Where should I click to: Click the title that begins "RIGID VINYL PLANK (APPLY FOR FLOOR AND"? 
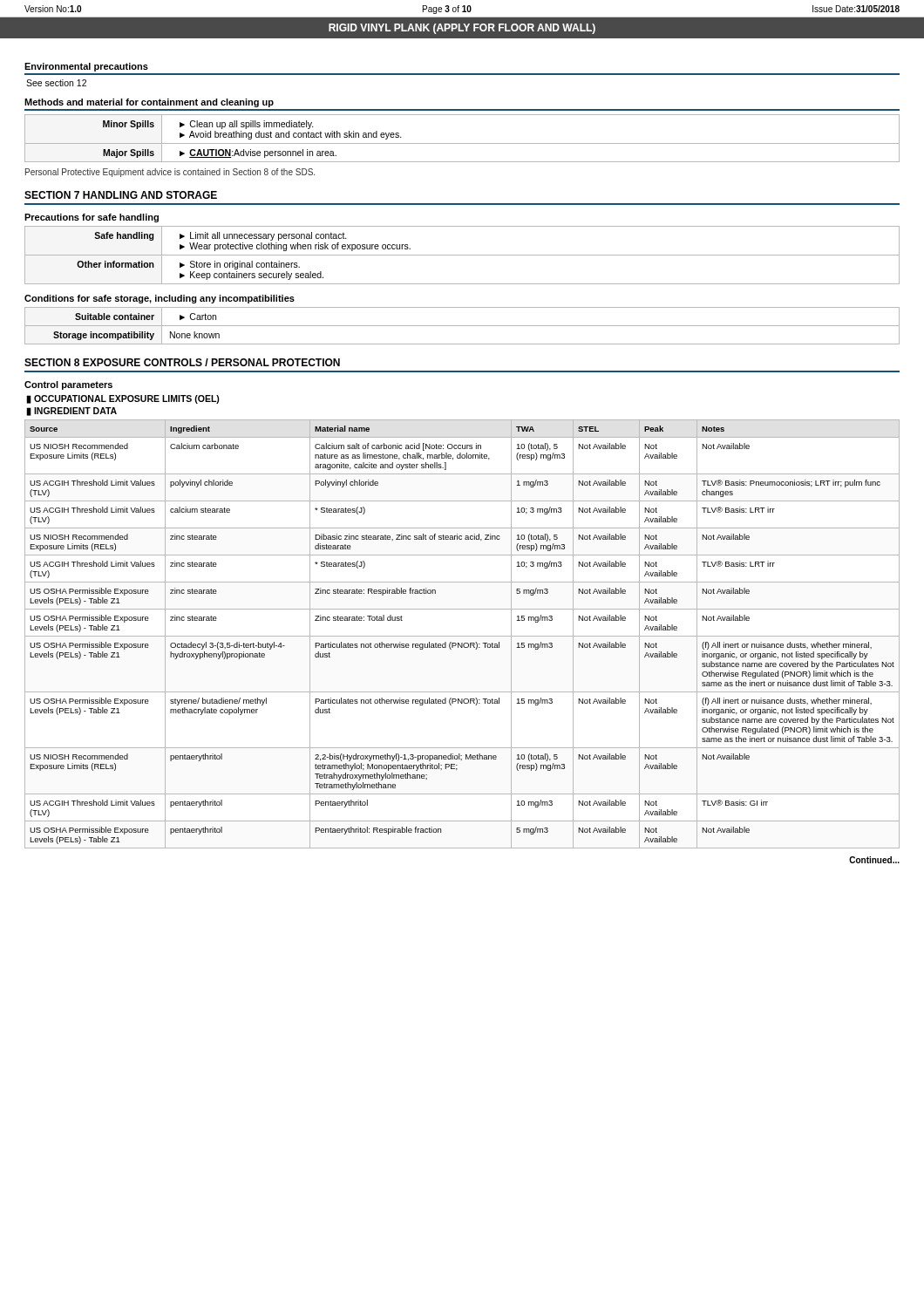[462, 28]
